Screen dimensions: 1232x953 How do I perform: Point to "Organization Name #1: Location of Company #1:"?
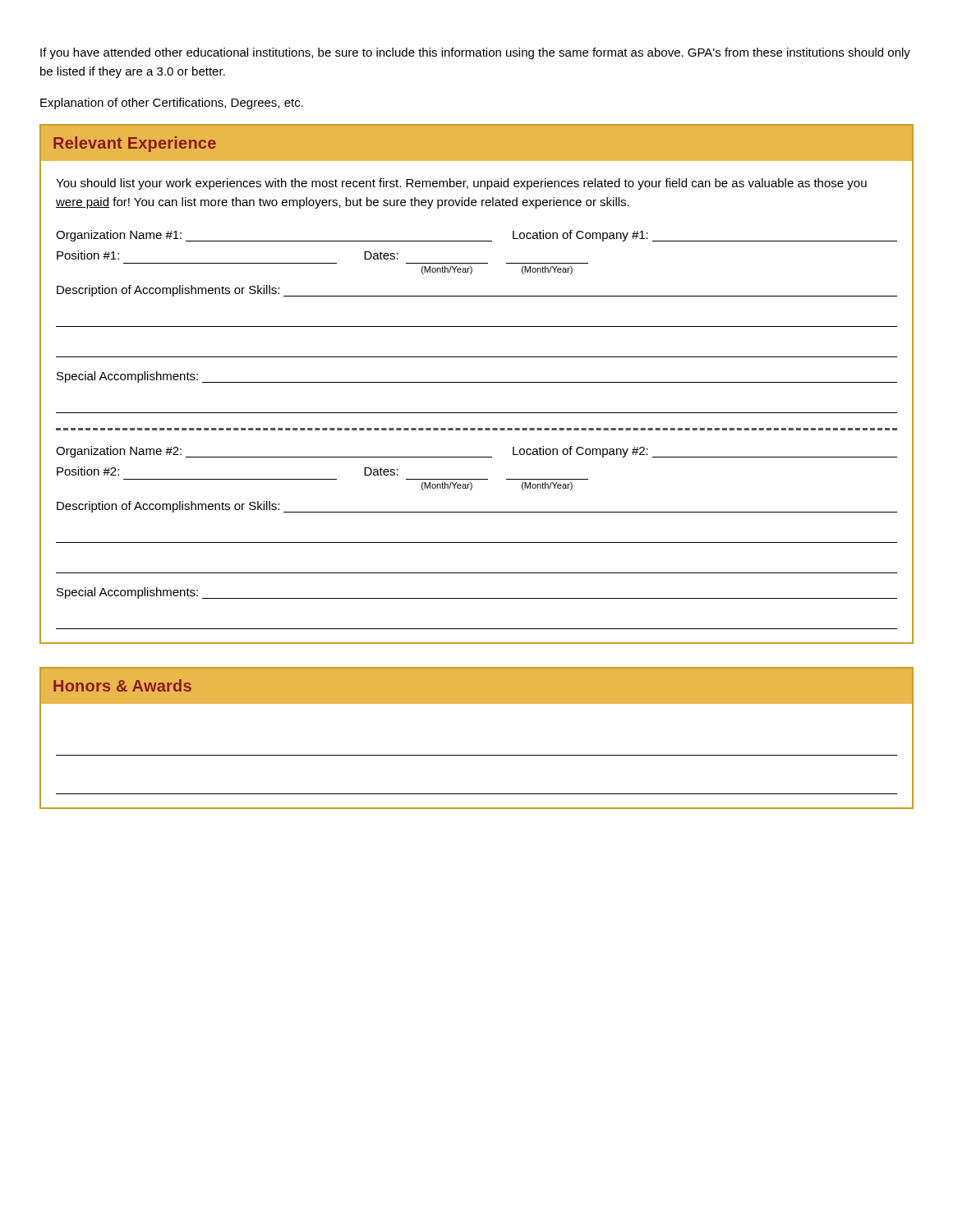[476, 234]
